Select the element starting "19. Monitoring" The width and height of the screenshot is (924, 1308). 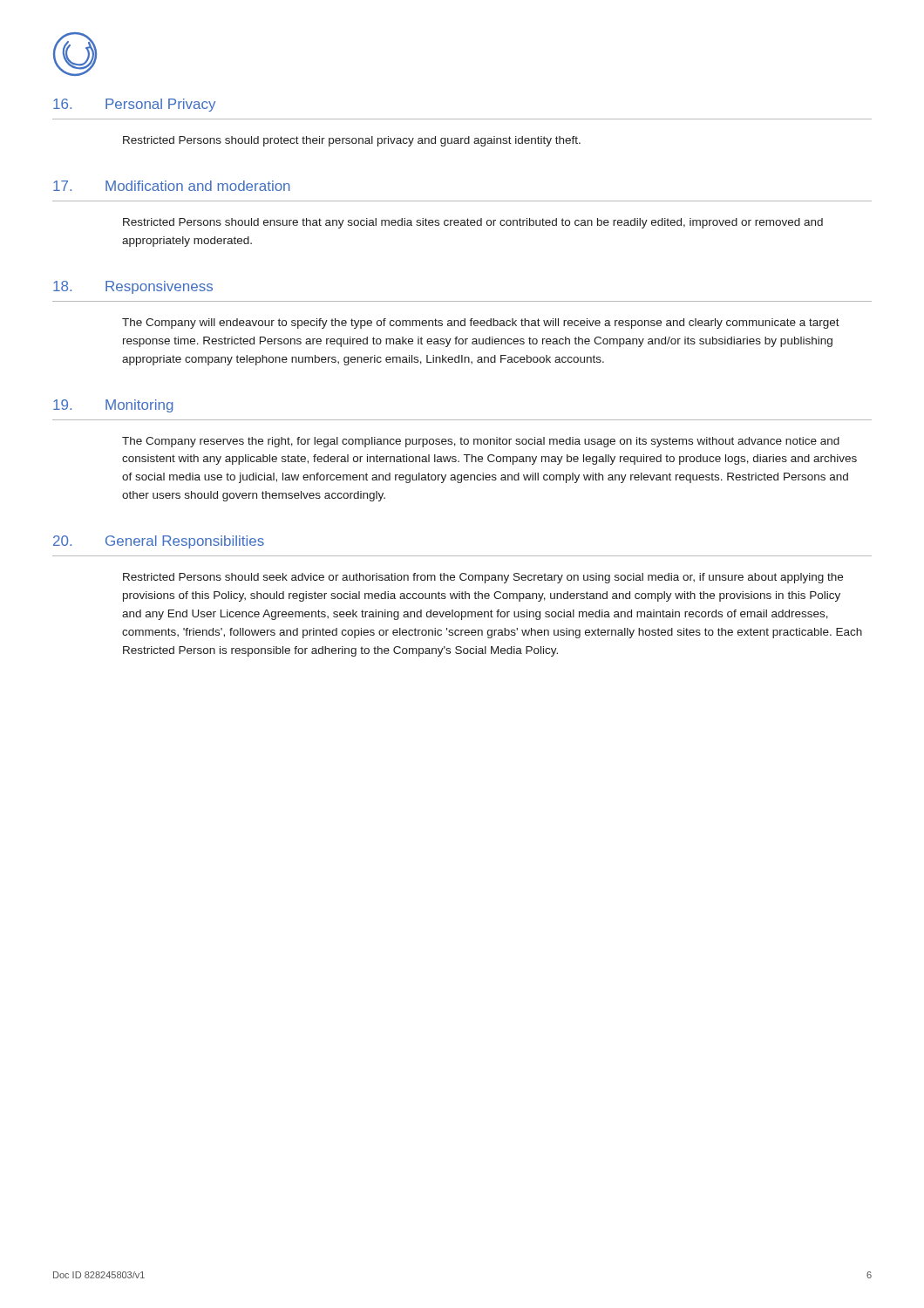click(113, 405)
